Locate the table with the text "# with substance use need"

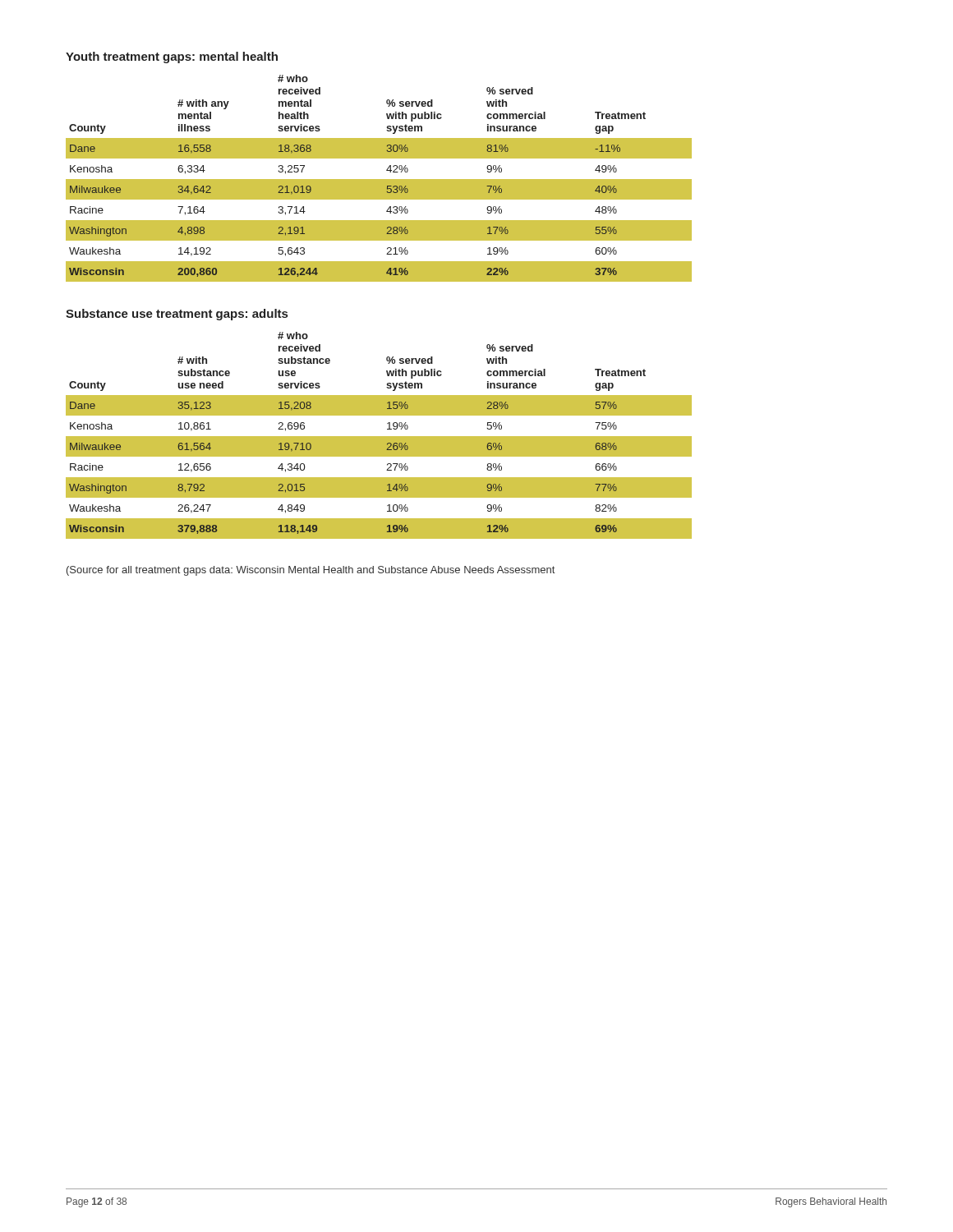coord(476,432)
